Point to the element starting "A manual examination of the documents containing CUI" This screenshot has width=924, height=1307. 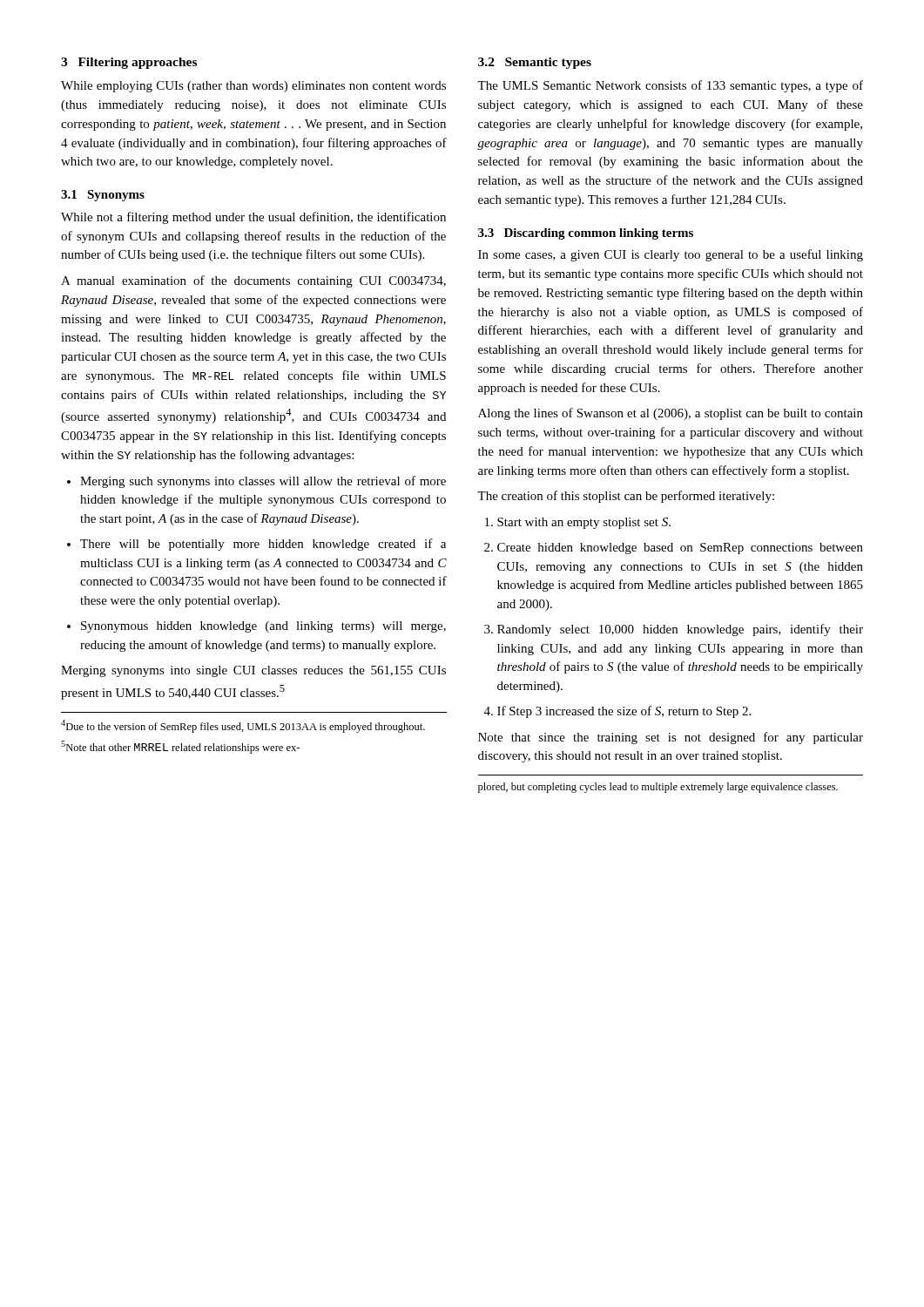point(254,368)
